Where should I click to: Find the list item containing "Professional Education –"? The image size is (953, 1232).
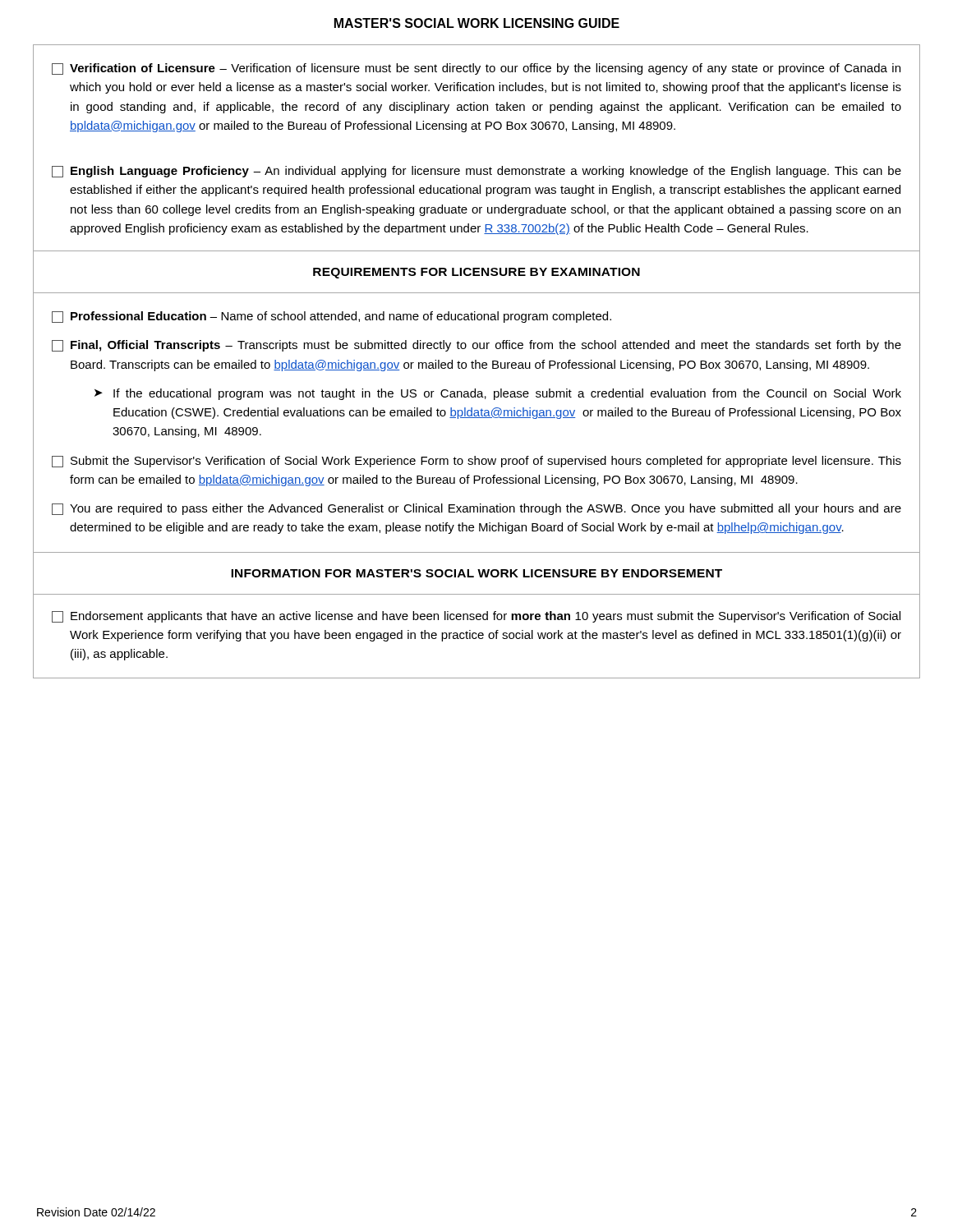476,316
